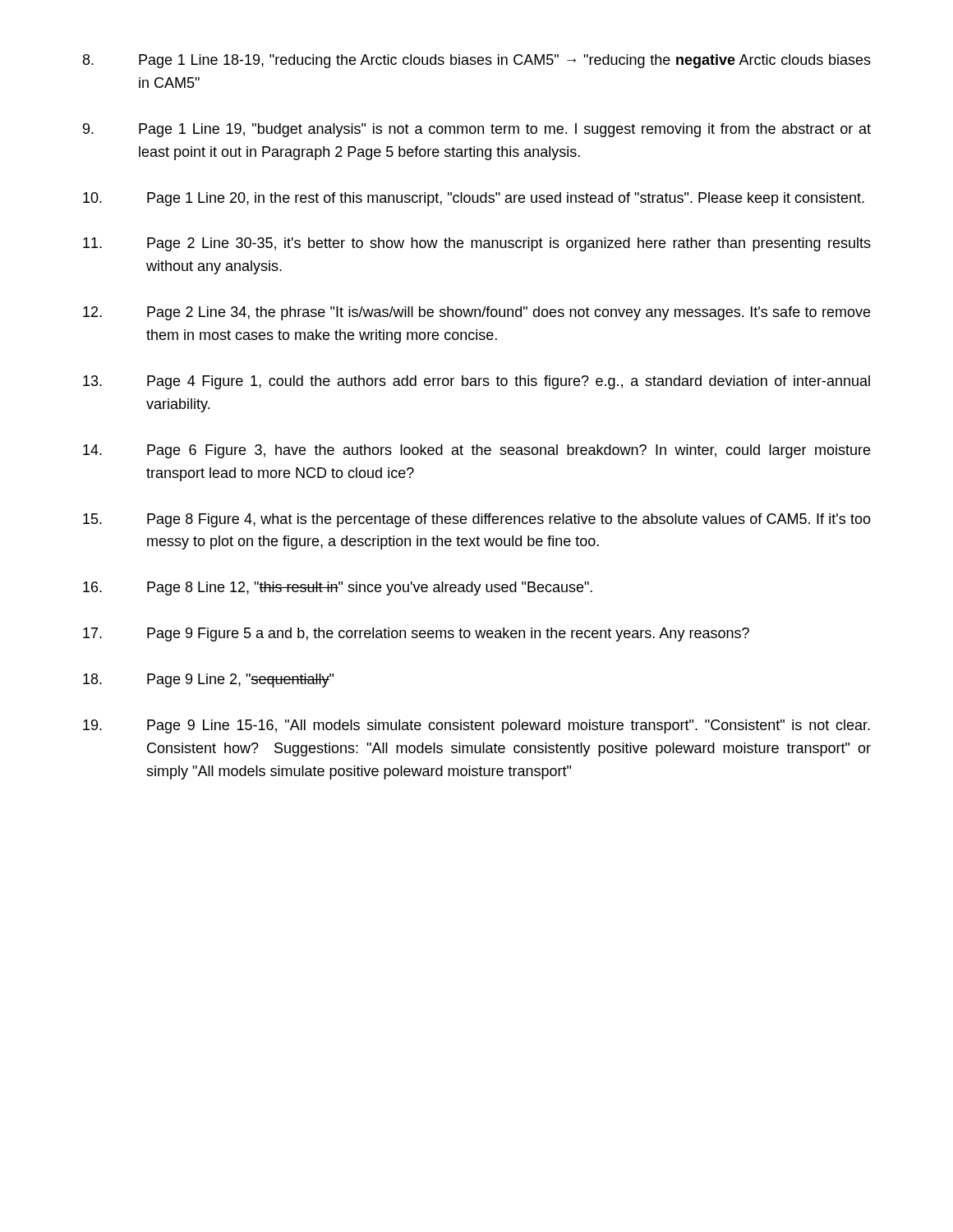Find the list item that reads "11. Page 2 Line 30-35, it's"

click(476, 256)
